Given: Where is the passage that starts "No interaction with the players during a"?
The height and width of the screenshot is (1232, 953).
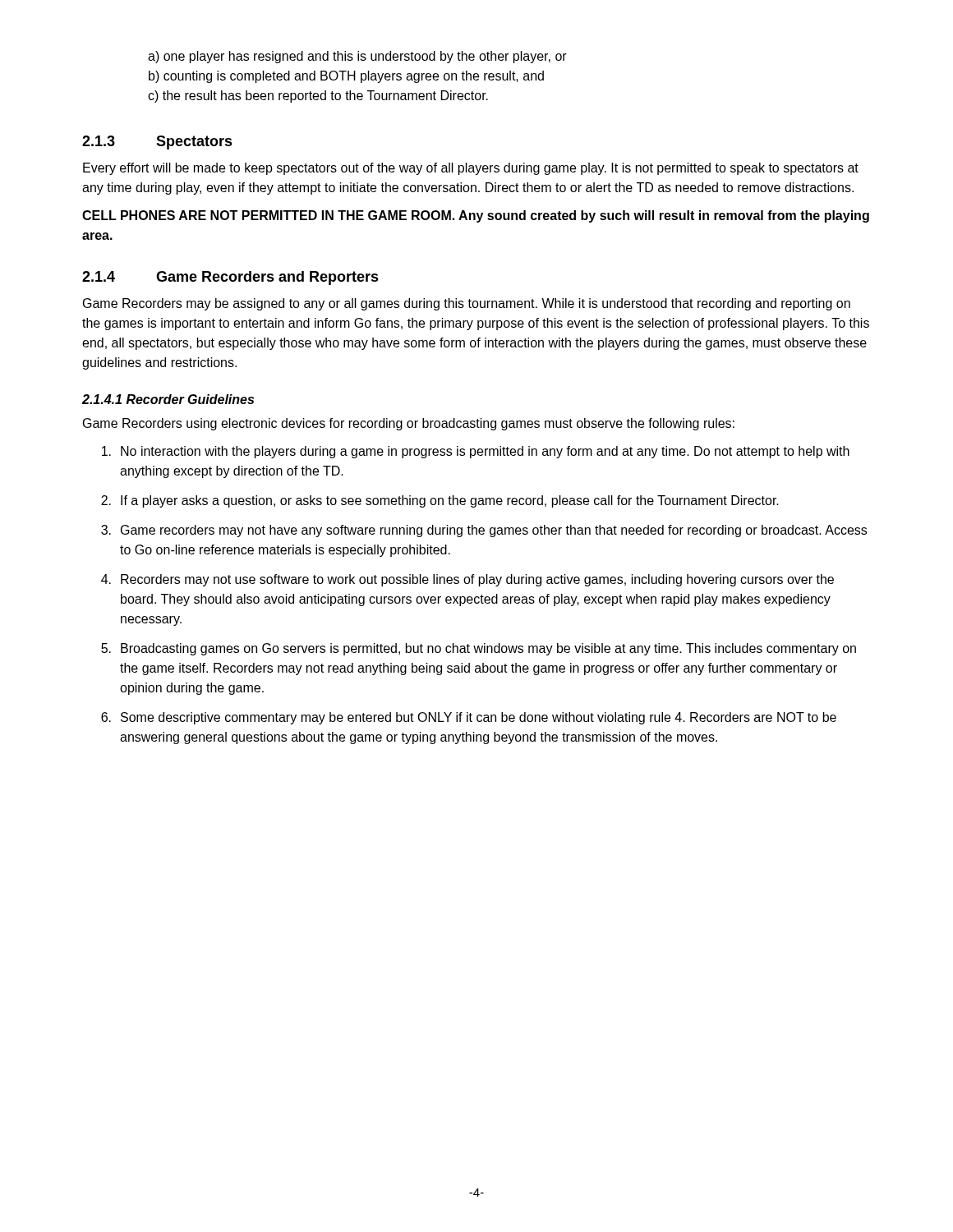Looking at the screenshot, I should (x=476, y=462).
